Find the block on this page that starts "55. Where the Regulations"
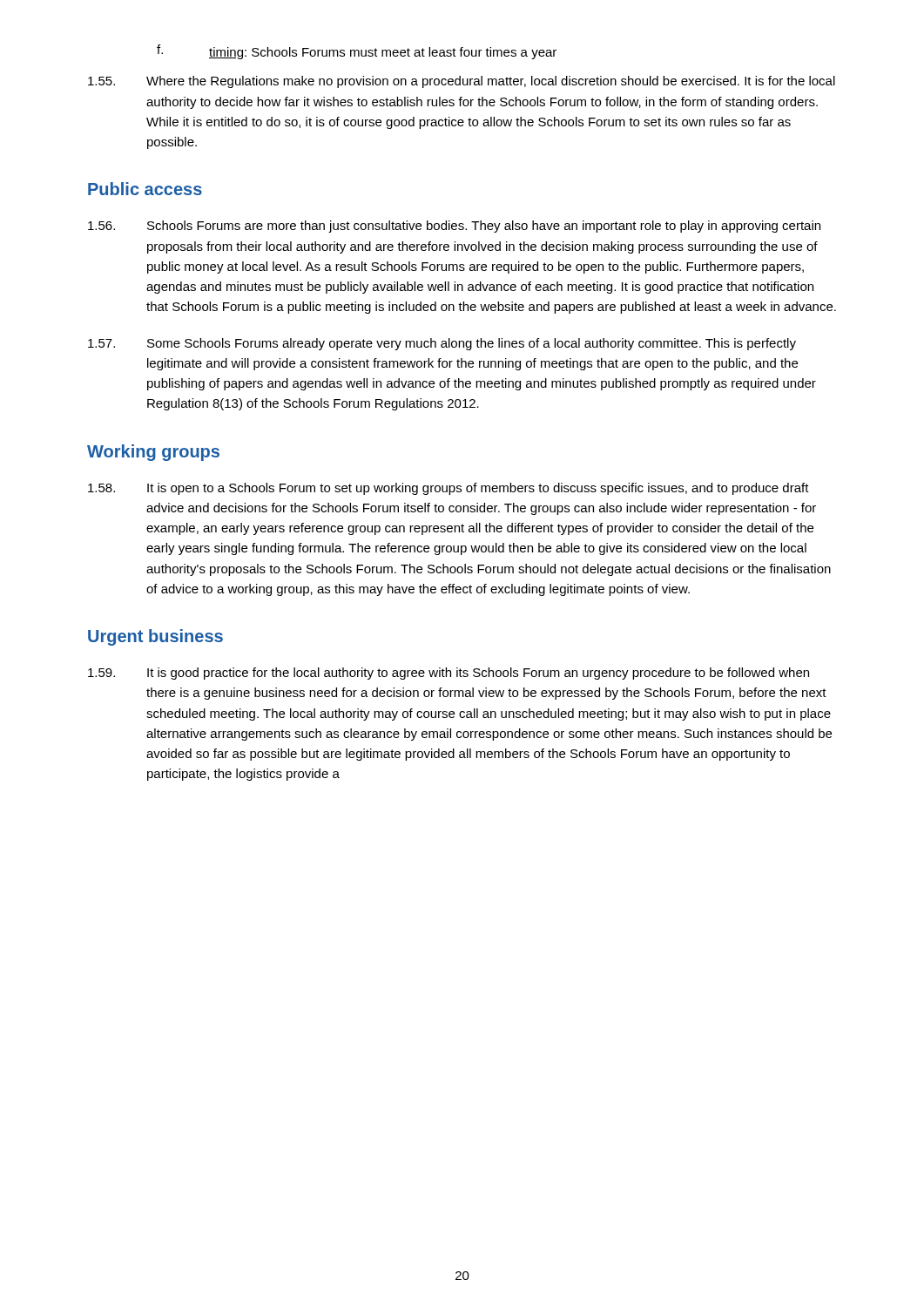This screenshot has width=924, height=1307. (462, 111)
